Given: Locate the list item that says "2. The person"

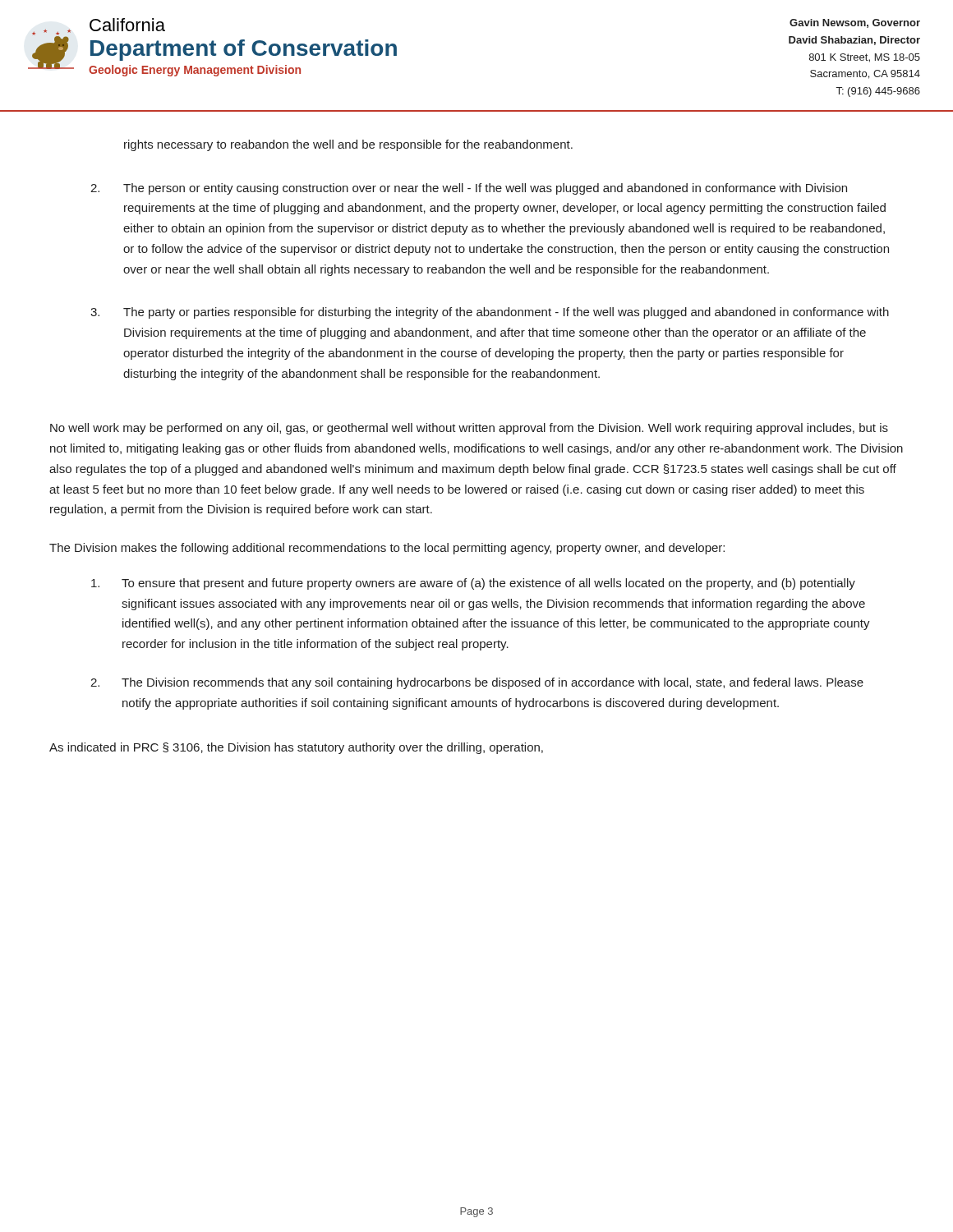Looking at the screenshot, I should [493, 229].
